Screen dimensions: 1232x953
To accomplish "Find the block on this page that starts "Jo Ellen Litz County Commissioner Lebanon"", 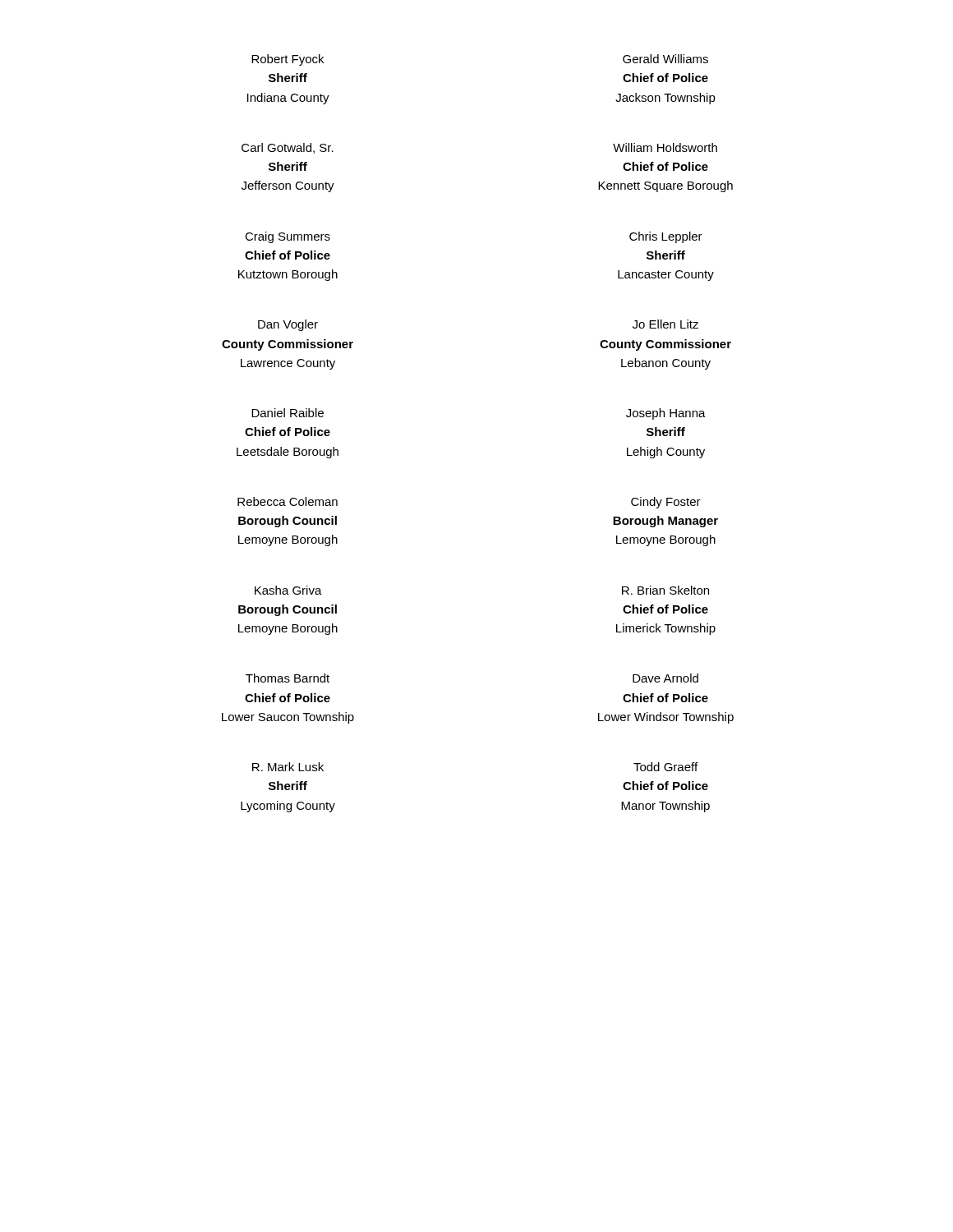I will pos(665,343).
